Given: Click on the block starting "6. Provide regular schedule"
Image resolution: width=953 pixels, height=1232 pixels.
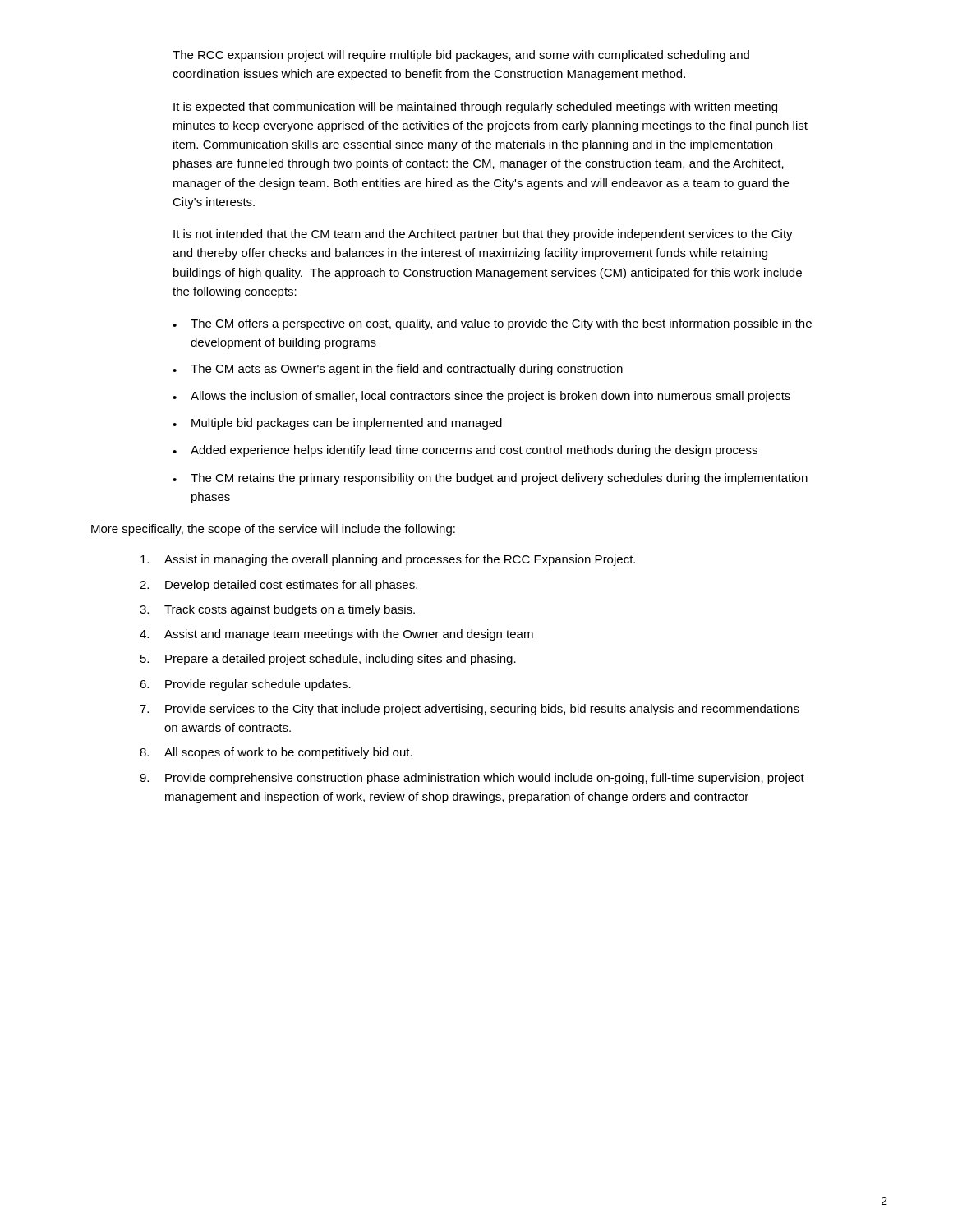Looking at the screenshot, I should tap(246, 683).
